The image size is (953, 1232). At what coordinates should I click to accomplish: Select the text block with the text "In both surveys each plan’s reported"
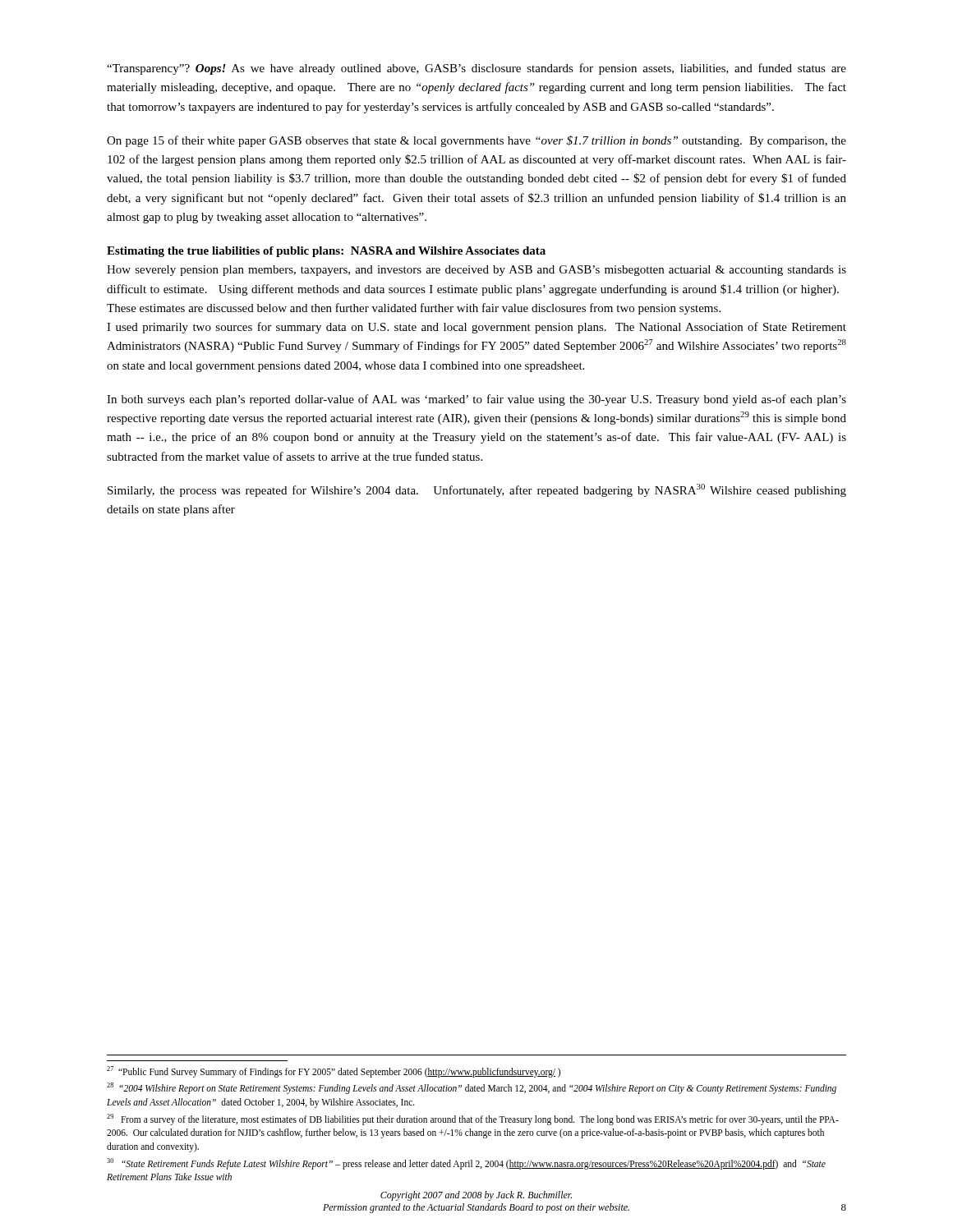point(476,428)
